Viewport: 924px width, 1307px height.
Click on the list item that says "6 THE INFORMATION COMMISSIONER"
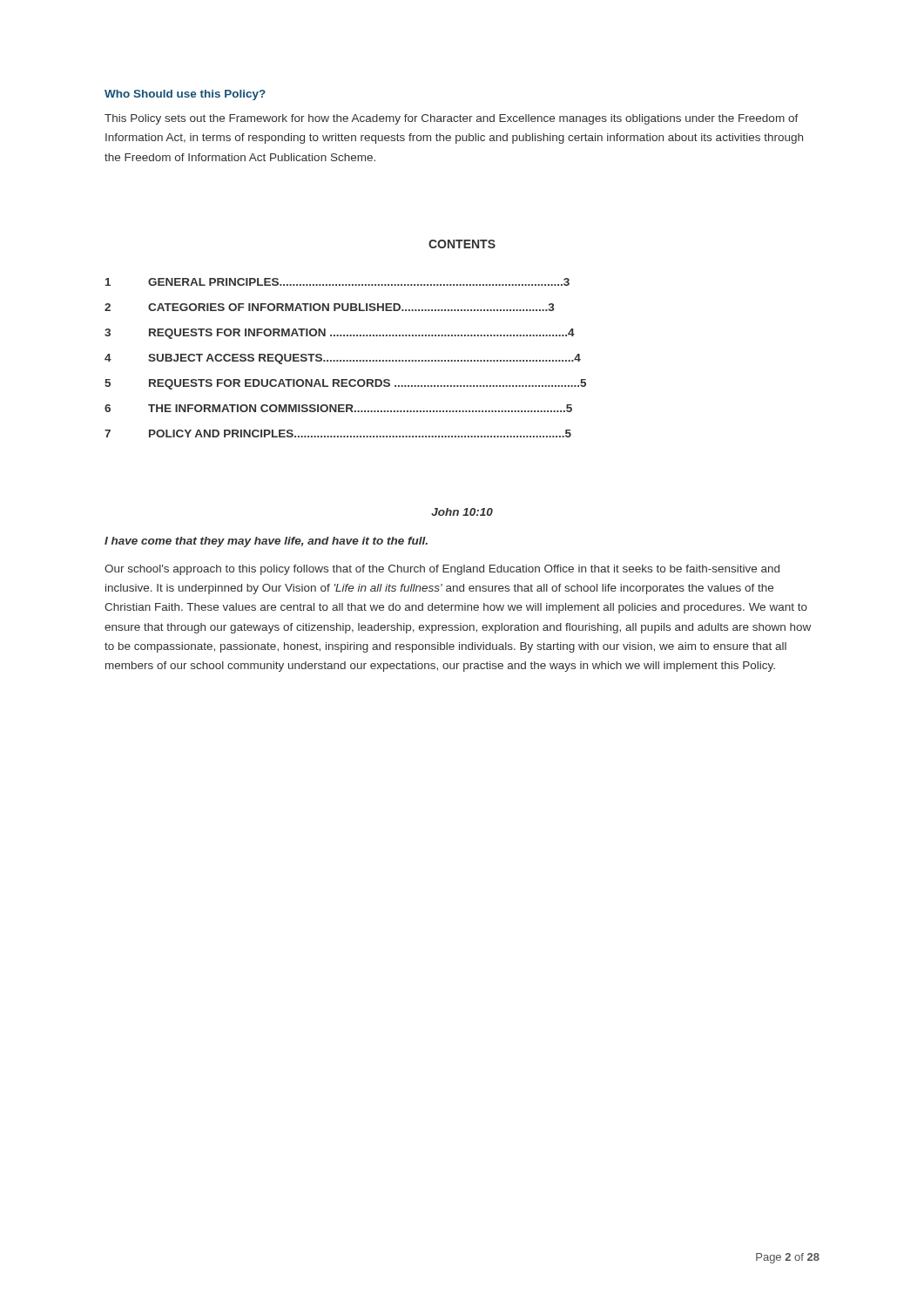(x=462, y=408)
